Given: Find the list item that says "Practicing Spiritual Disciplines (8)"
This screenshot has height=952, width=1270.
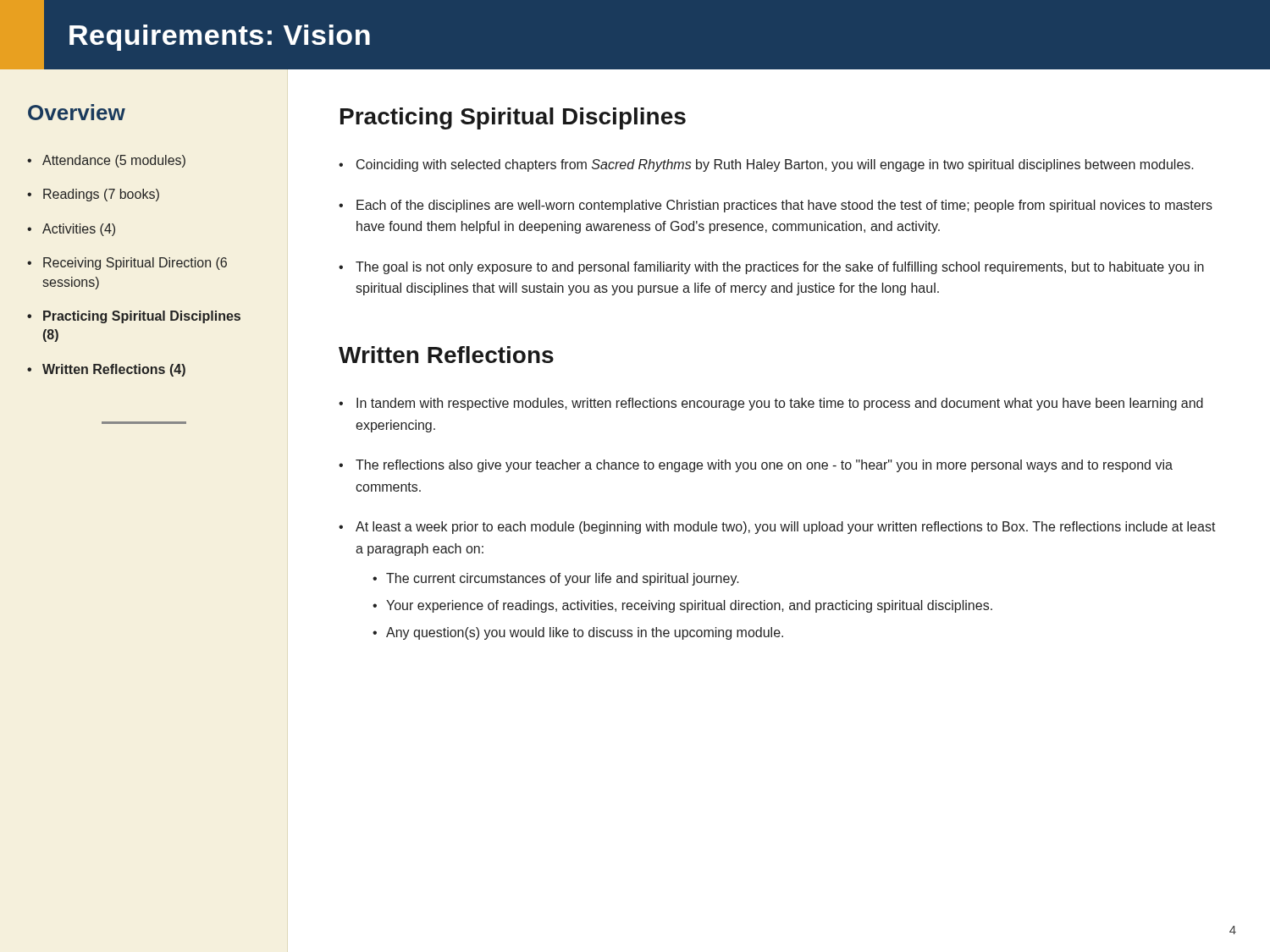Looking at the screenshot, I should tap(142, 325).
